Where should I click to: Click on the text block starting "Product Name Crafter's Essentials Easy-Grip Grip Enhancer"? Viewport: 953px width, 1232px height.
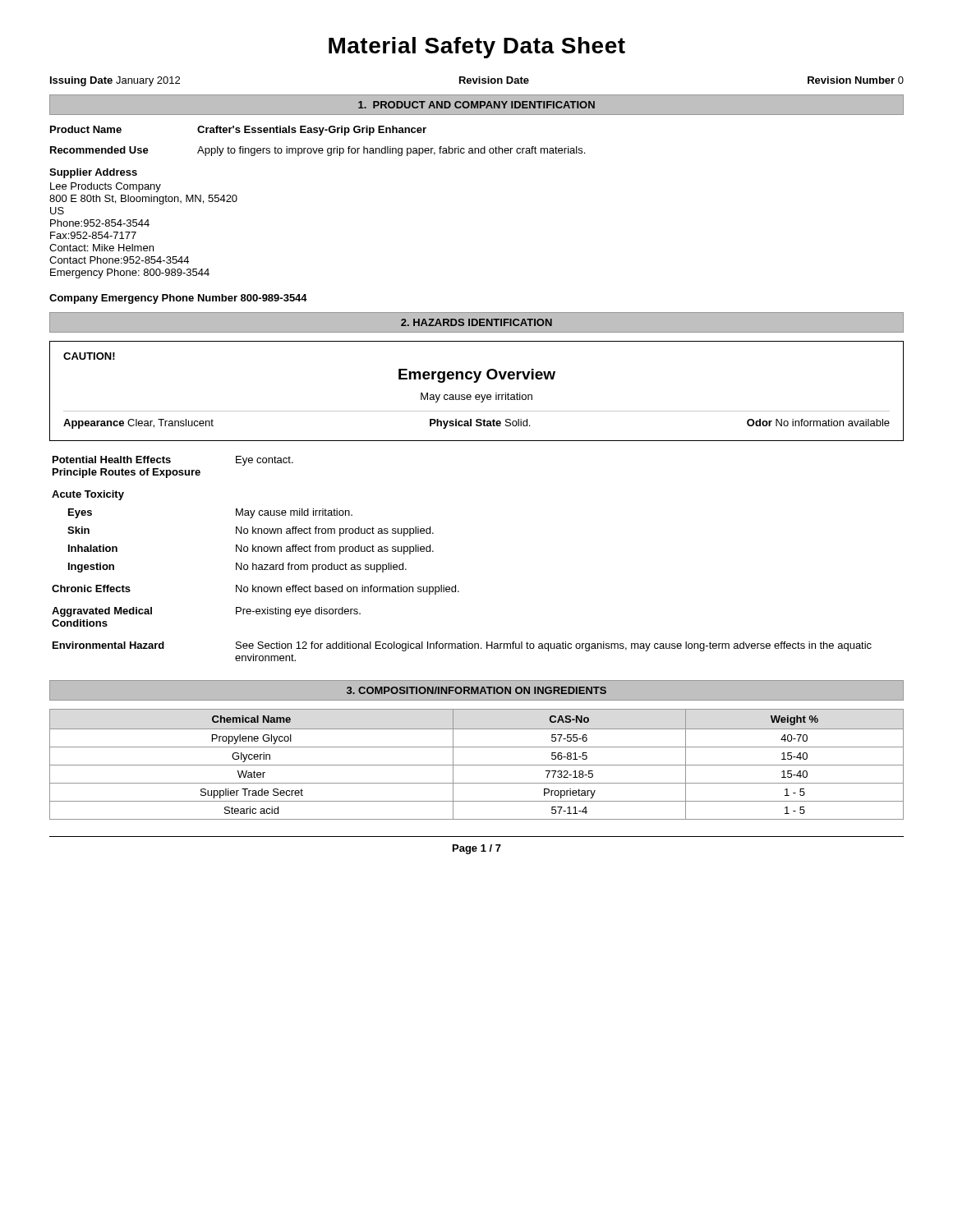click(x=238, y=131)
